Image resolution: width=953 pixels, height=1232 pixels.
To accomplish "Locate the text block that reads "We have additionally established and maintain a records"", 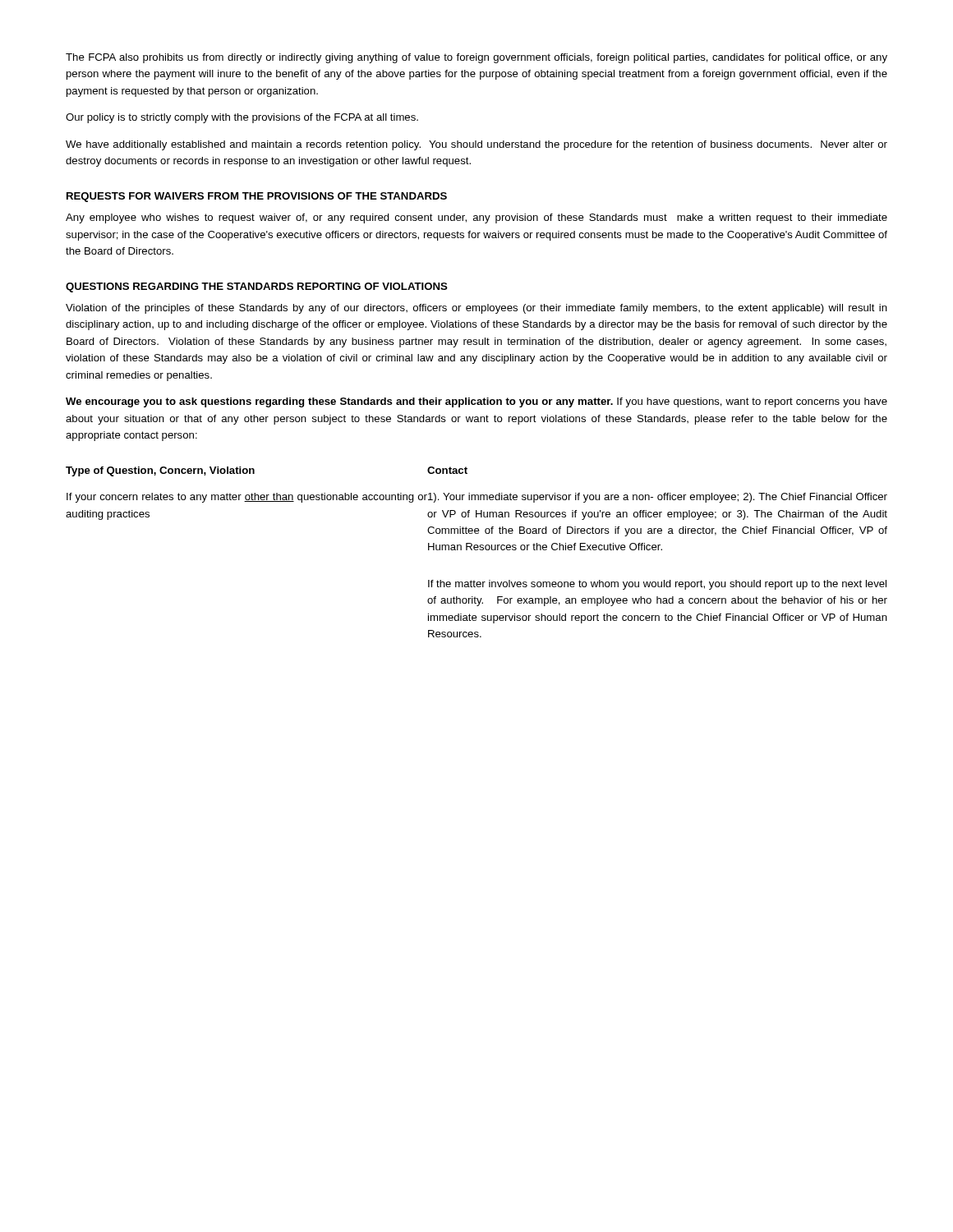I will click(476, 153).
